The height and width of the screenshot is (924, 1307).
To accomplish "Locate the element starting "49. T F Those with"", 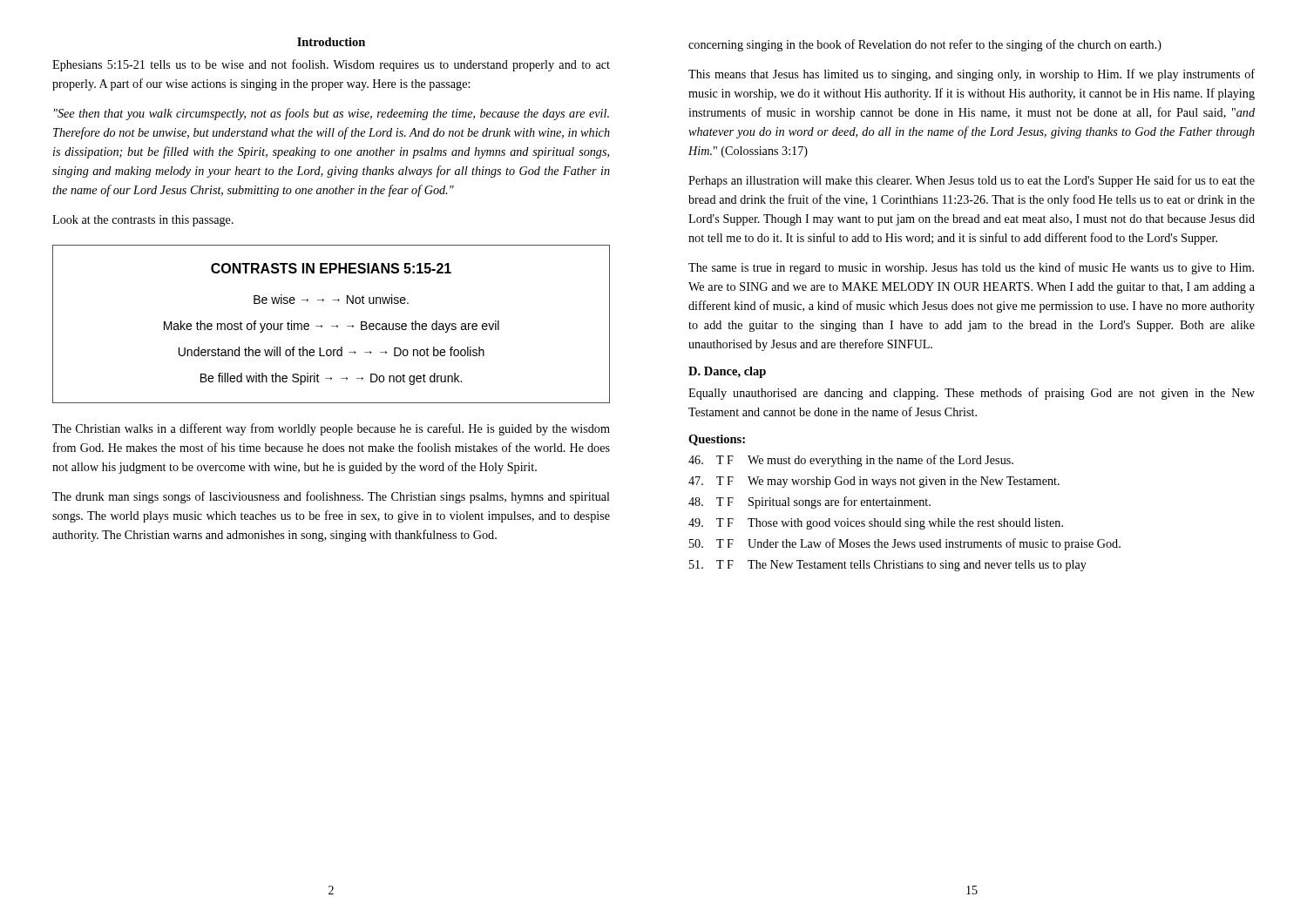I will [972, 523].
